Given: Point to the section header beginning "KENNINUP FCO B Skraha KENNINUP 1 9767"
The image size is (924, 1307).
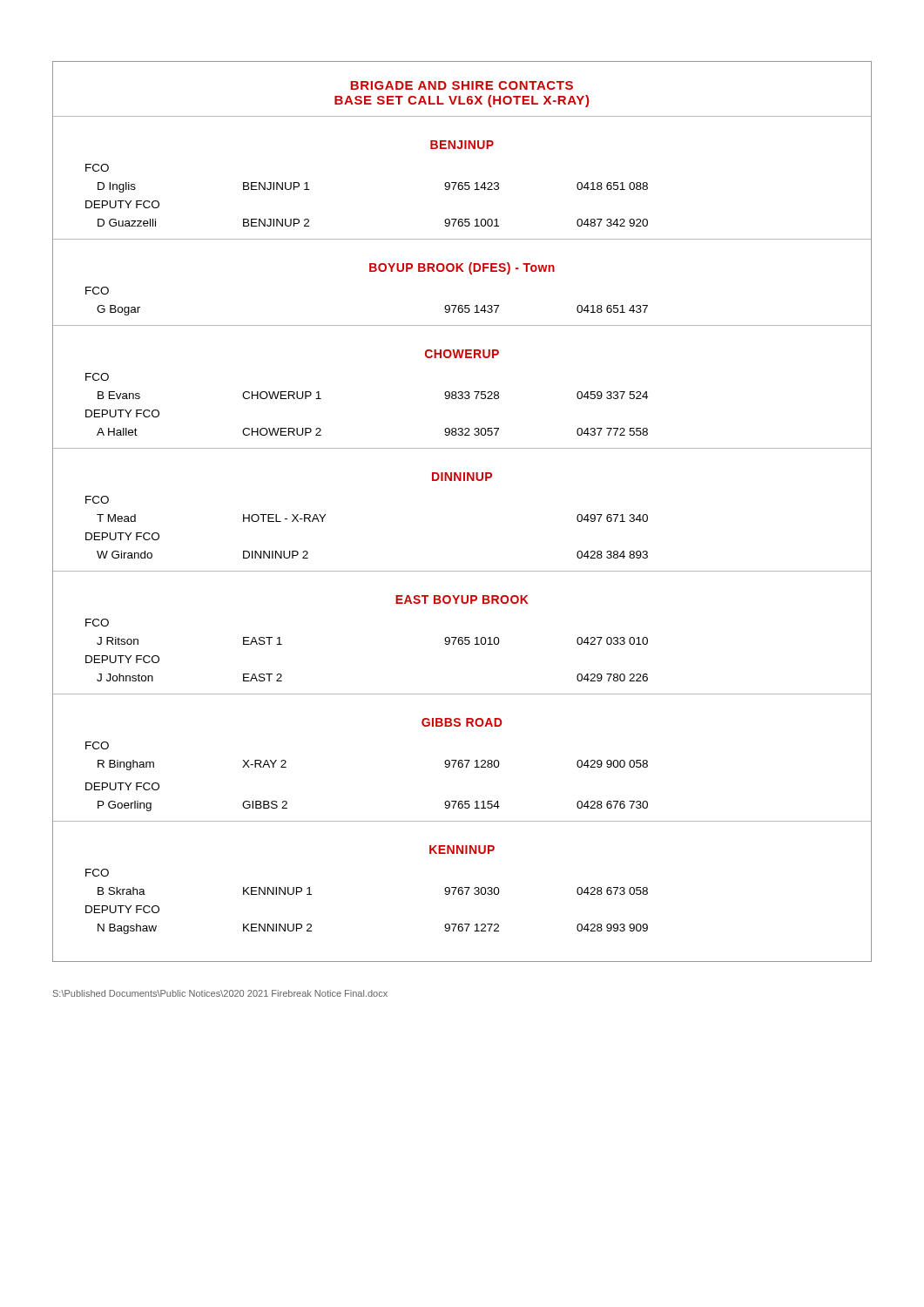Looking at the screenshot, I should click(x=462, y=890).
